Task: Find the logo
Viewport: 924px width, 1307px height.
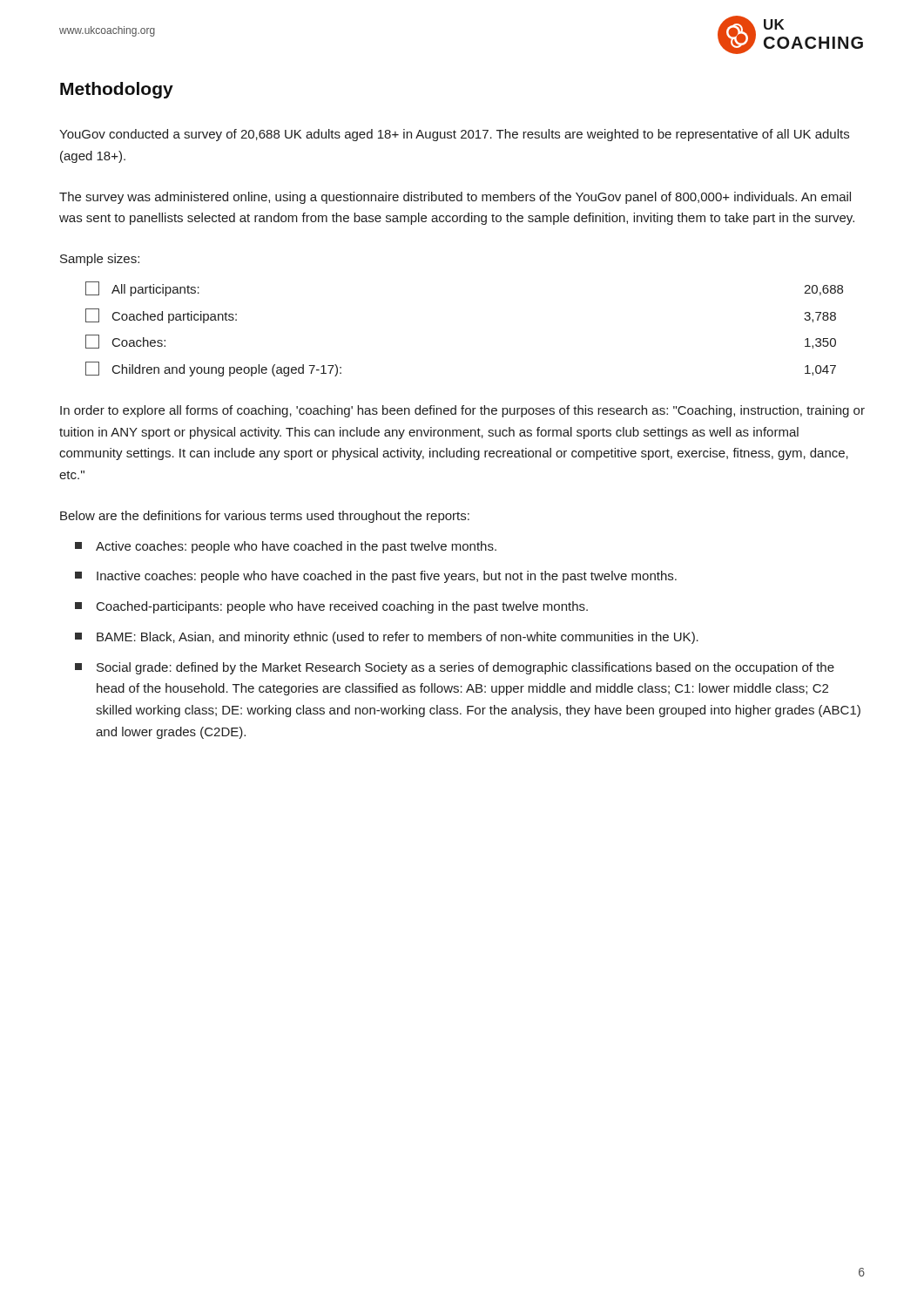Action: [791, 35]
